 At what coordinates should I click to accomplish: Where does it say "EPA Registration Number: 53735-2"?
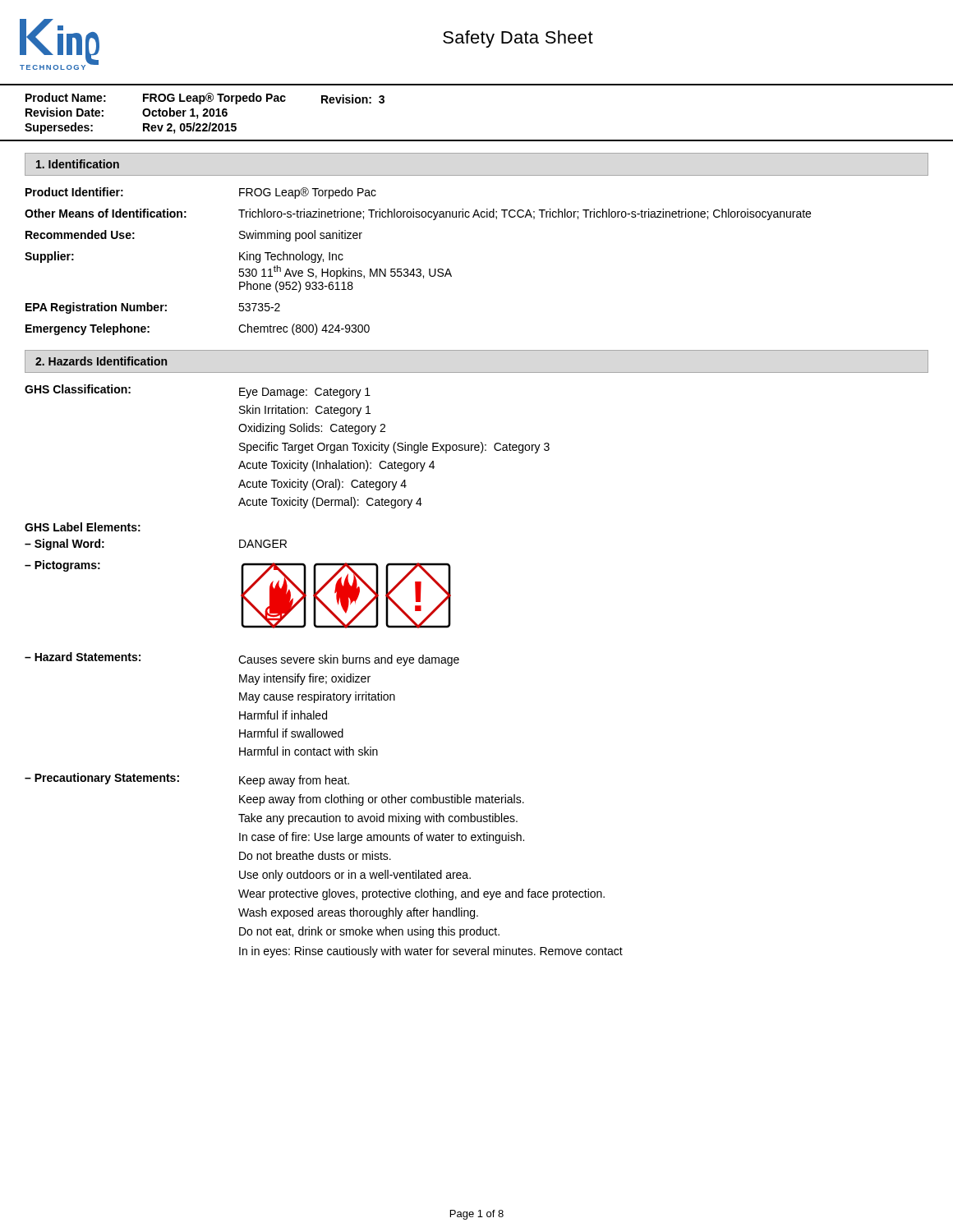[x=153, y=307]
